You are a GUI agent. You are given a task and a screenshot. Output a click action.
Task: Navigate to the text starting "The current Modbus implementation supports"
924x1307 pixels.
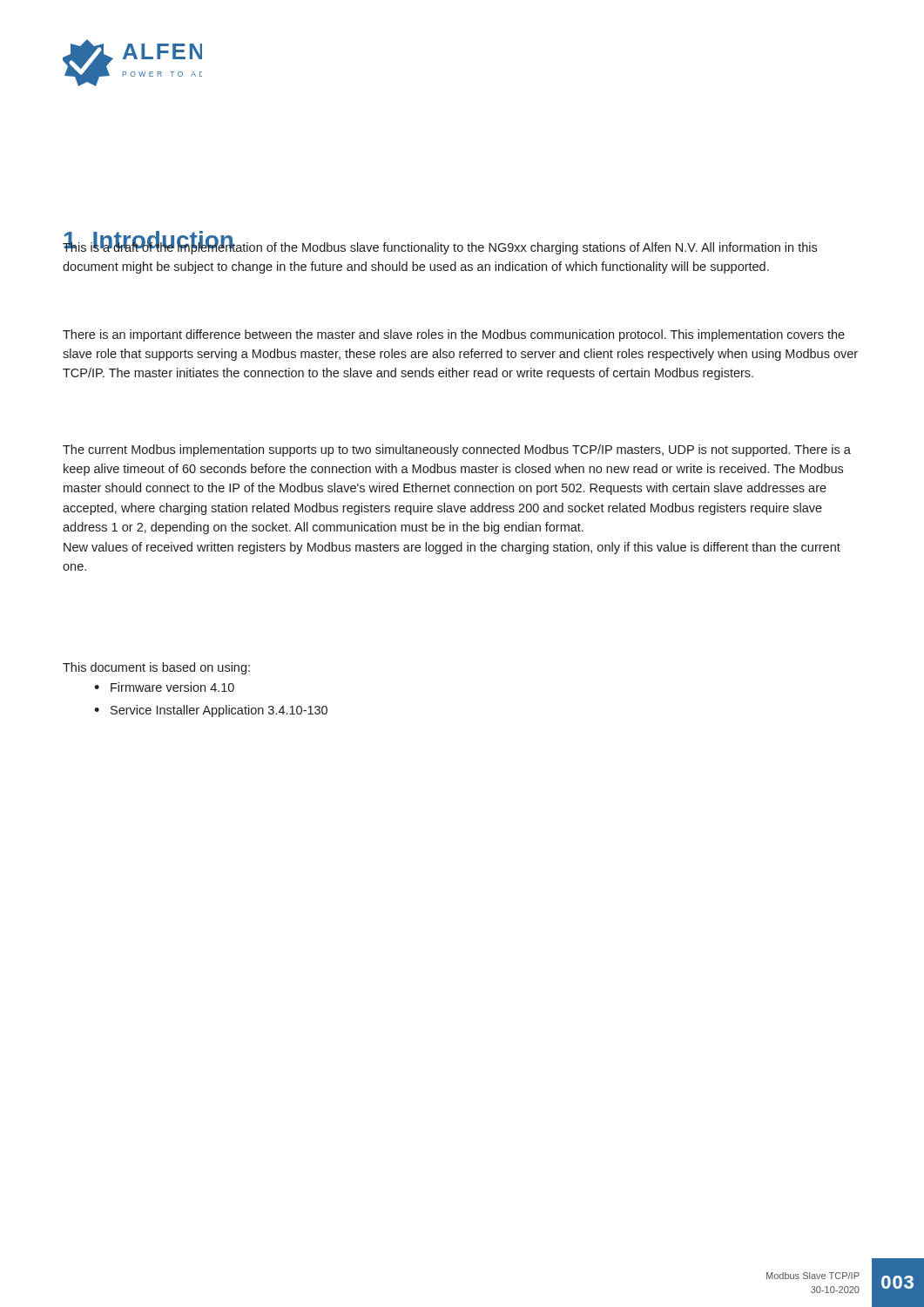point(462,508)
